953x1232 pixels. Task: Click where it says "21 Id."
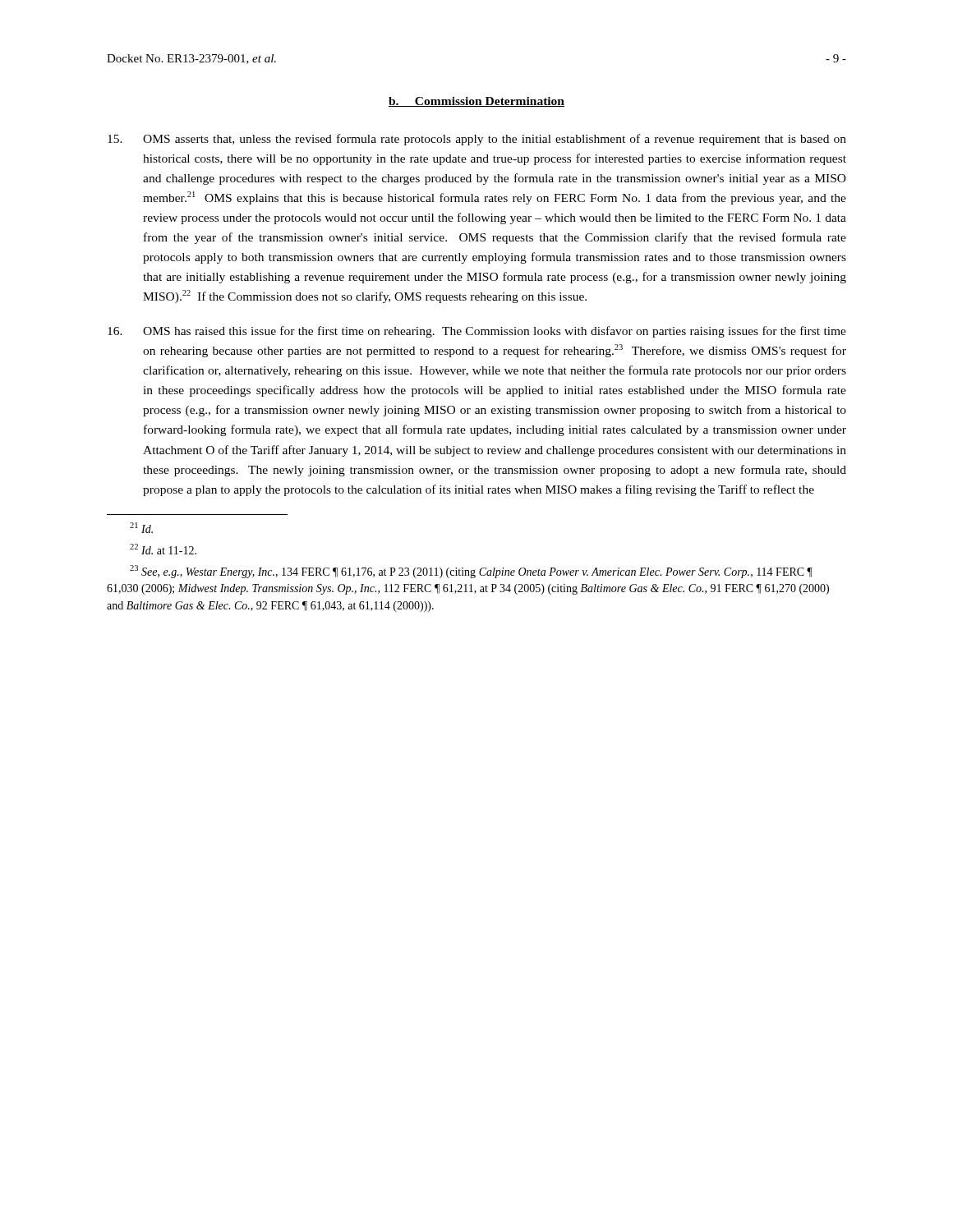tap(130, 528)
